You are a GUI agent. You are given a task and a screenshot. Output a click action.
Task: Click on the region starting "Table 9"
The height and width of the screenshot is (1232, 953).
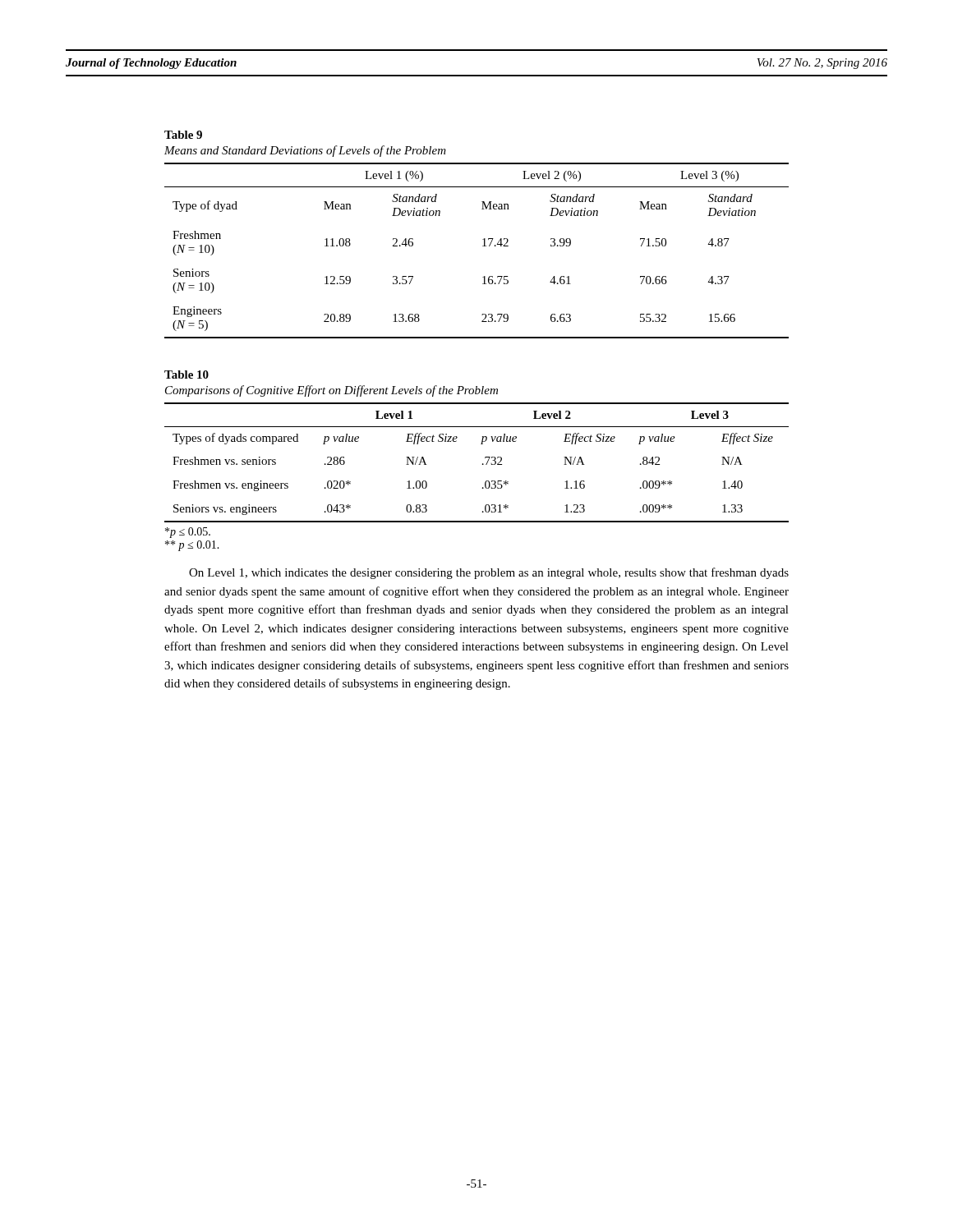pyautogui.click(x=183, y=135)
